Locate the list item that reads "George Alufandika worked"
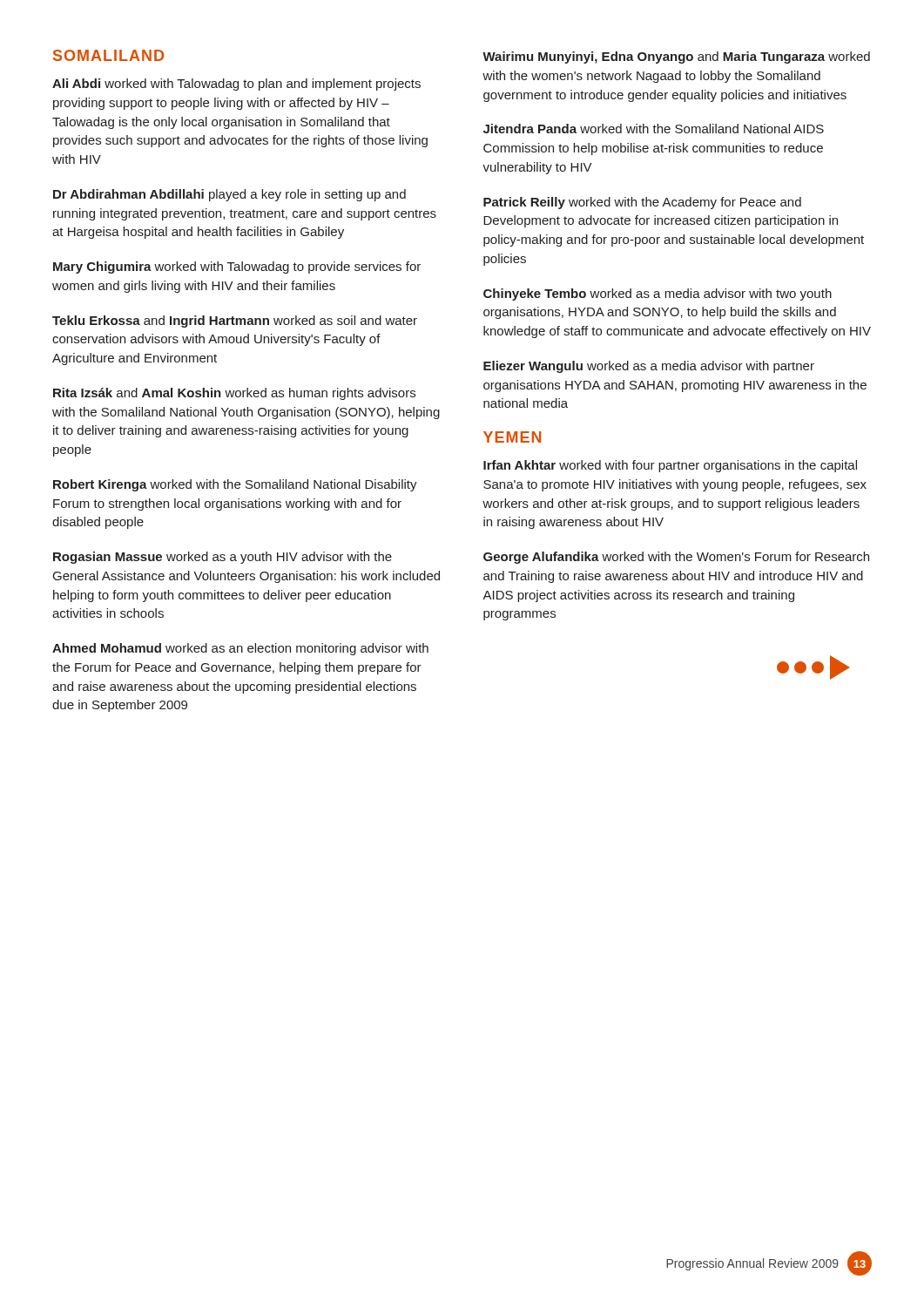924x1307 pixels. (677, 585)
